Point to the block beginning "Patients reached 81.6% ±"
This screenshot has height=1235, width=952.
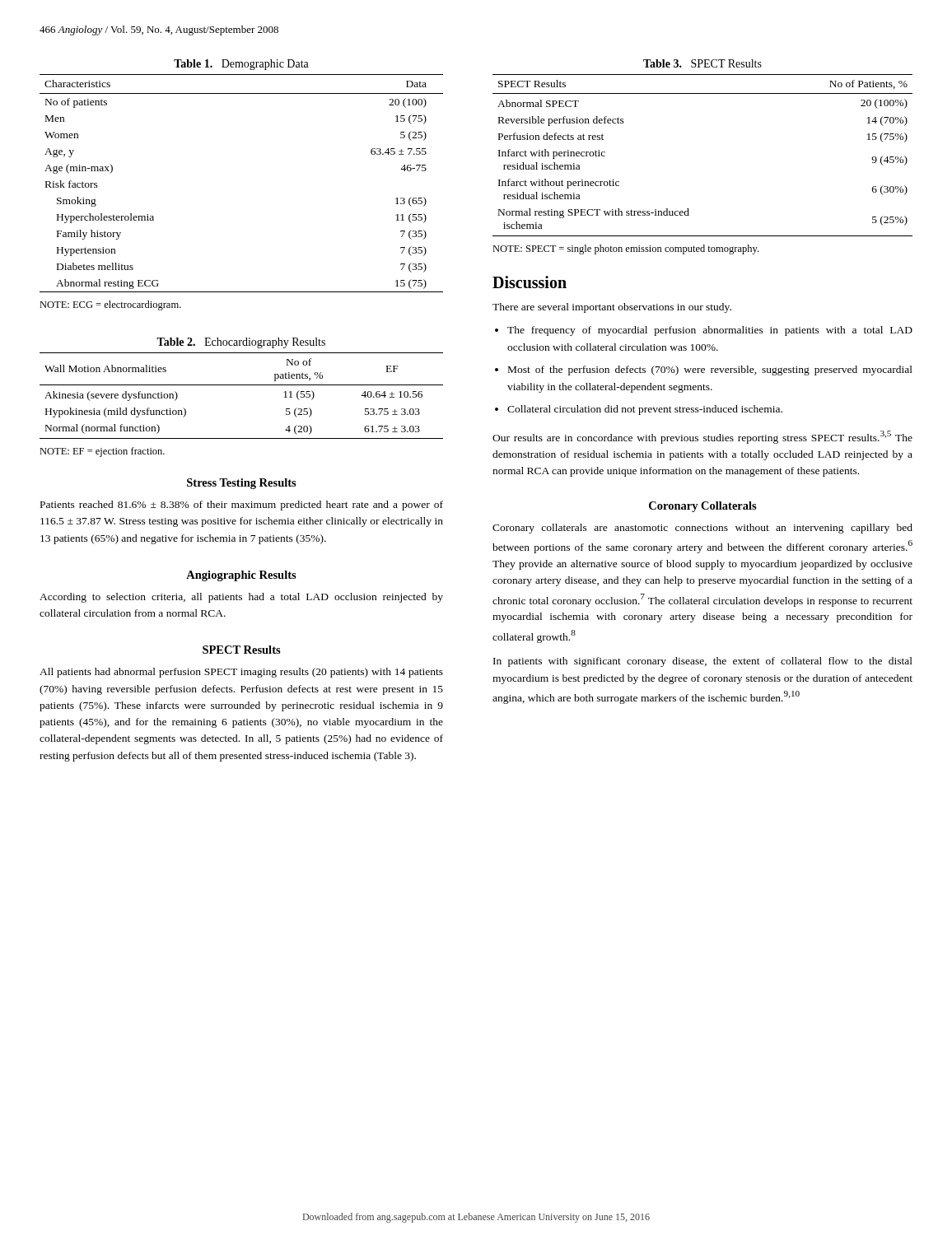click(x=241, y=521)
